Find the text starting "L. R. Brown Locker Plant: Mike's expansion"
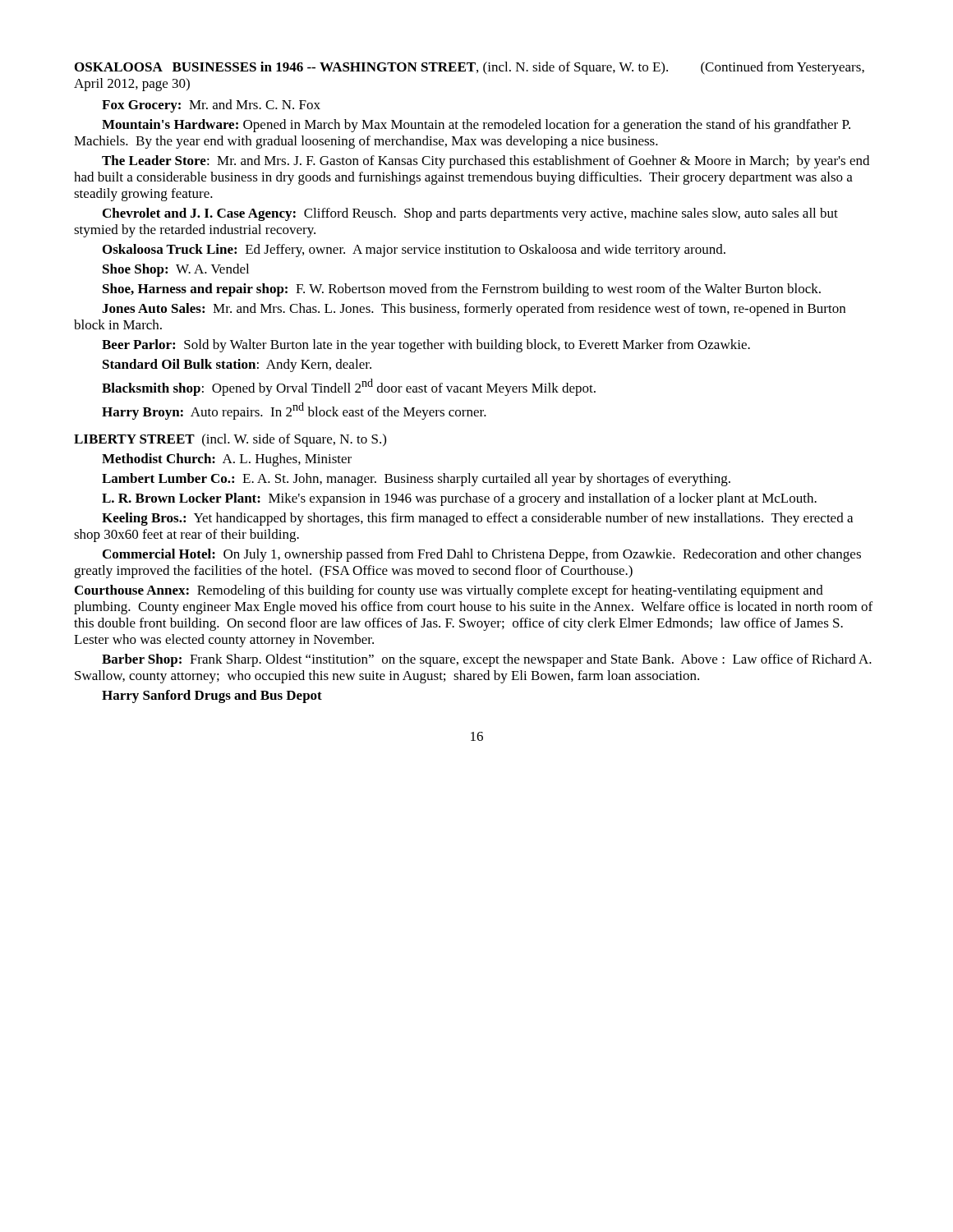The height and width of the screenshot is (1232, 953). point(460,498)
